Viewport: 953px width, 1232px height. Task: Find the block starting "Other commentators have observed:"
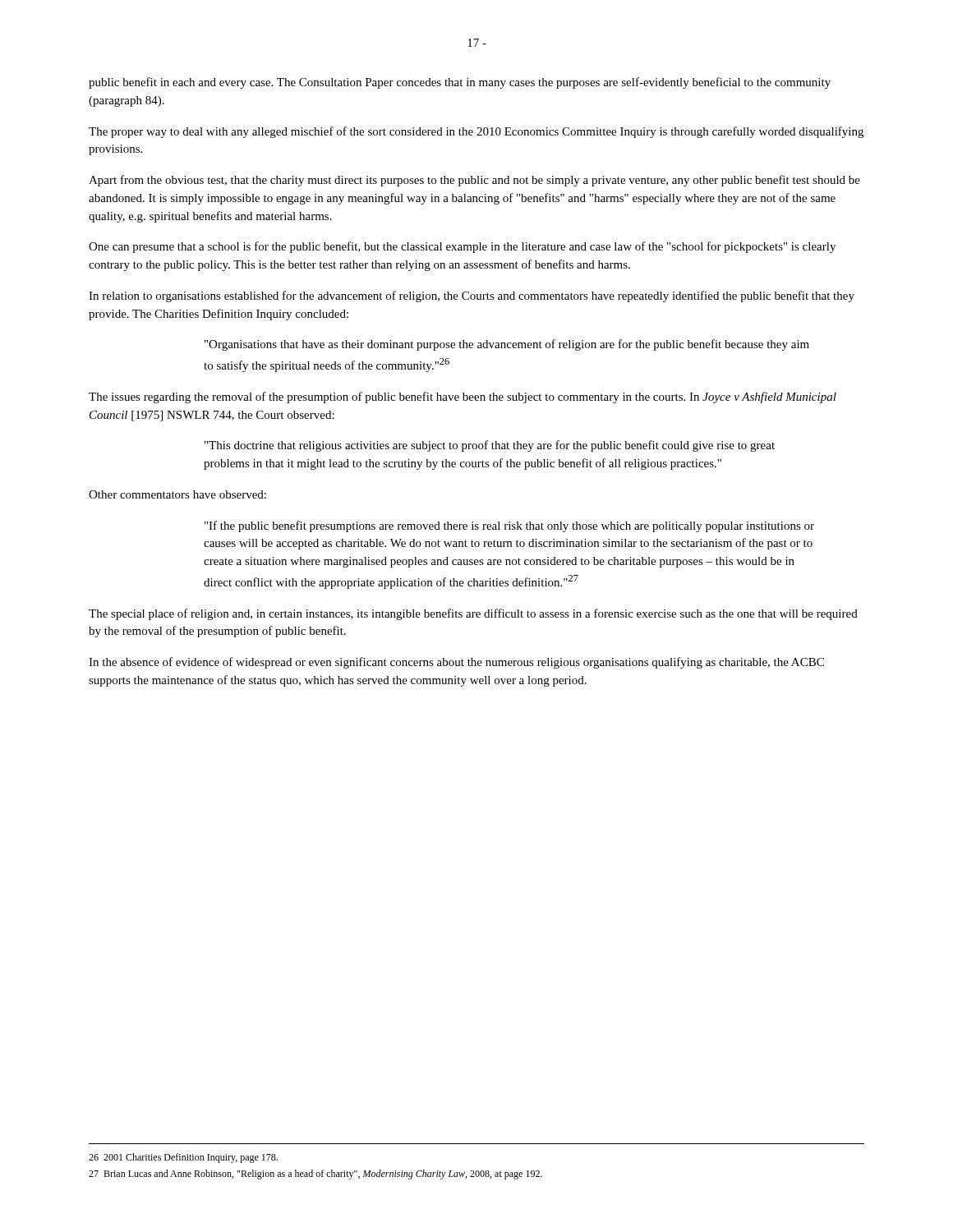pos(178,494)
